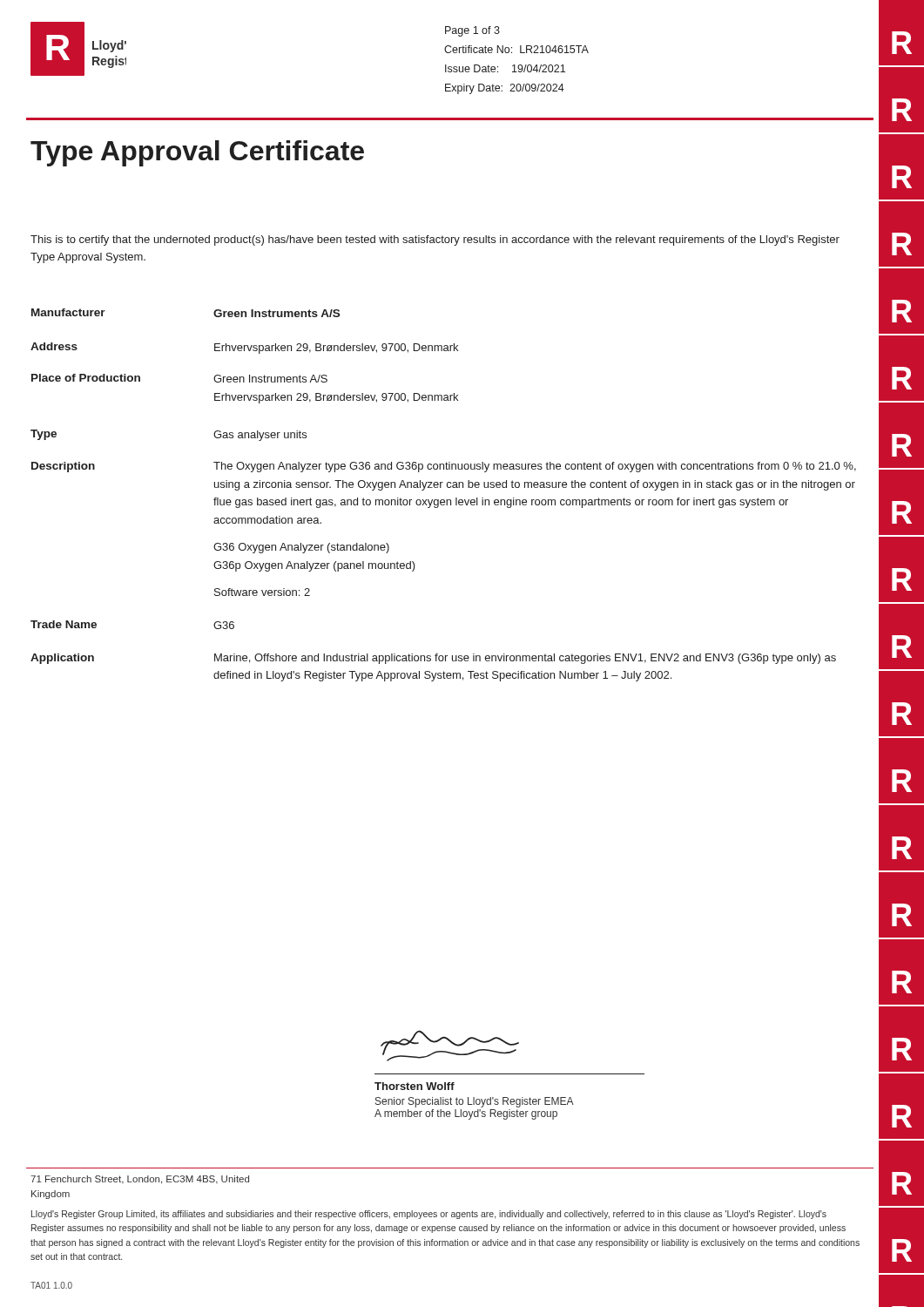Click on the illustration
This screenshot has width=924, height=1307.
453,1040
